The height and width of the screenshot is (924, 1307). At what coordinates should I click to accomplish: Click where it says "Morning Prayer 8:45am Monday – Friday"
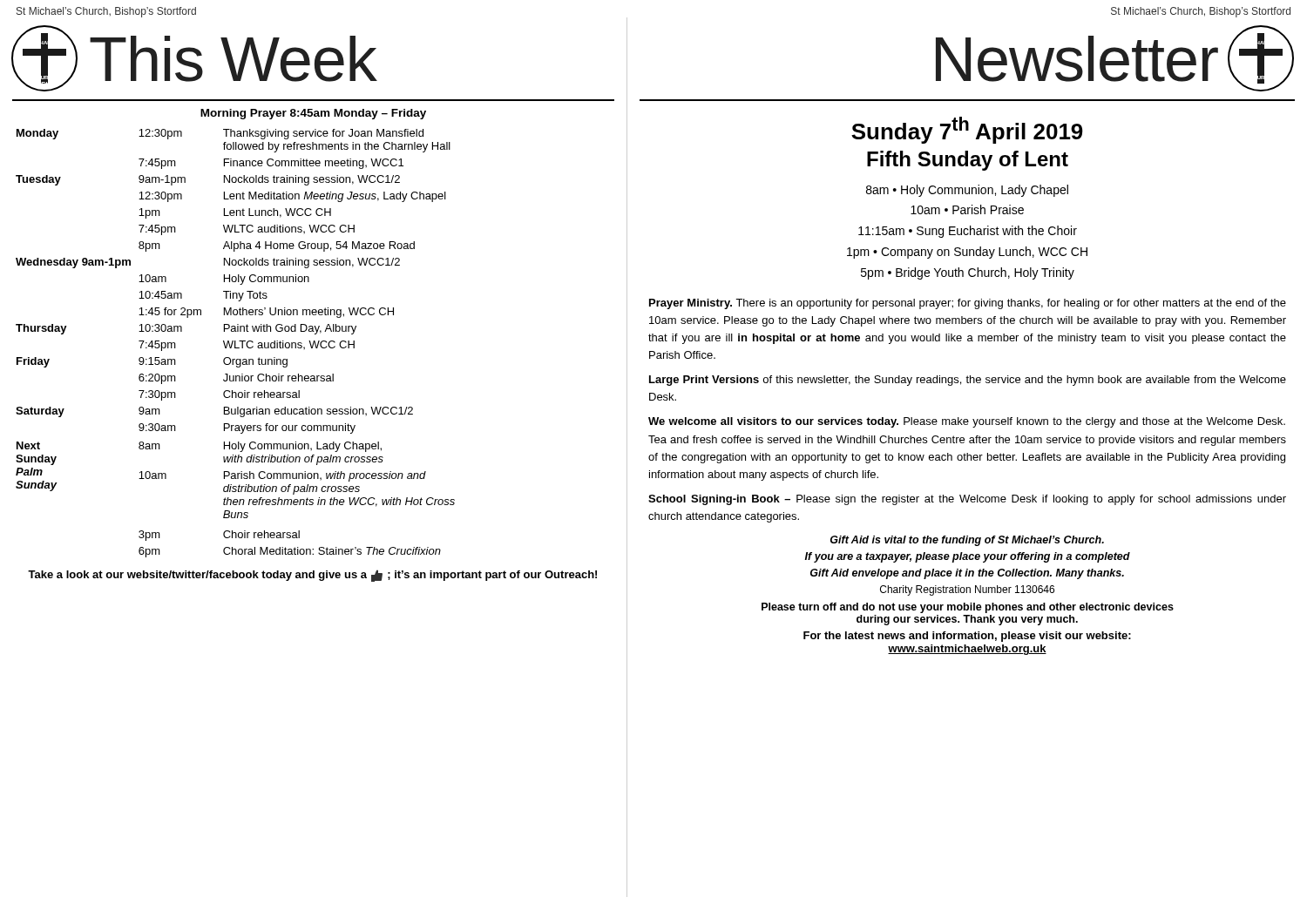pyautogui.click(x=313, y=113)
